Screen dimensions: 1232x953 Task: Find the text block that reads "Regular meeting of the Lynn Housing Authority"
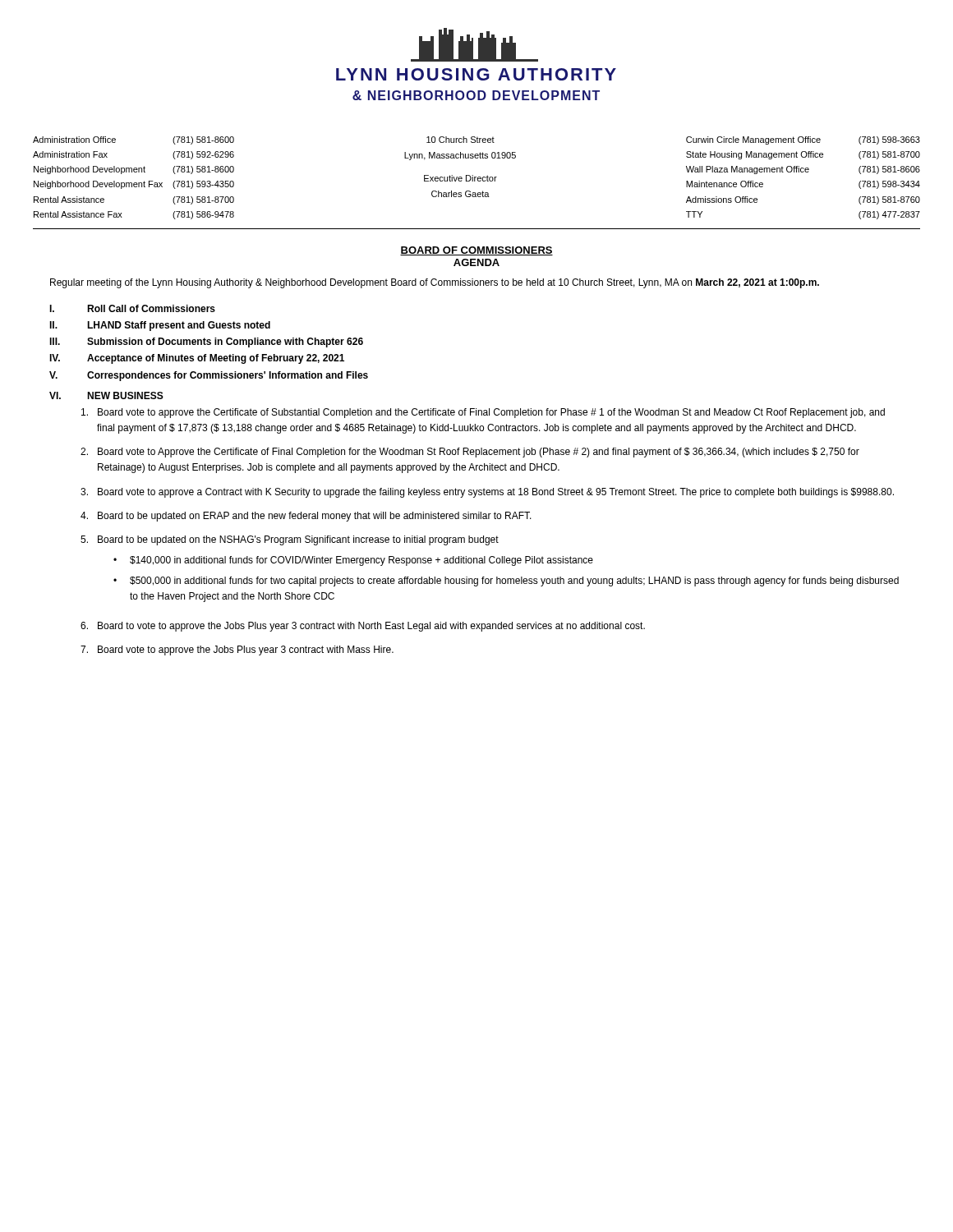(434, 282)
